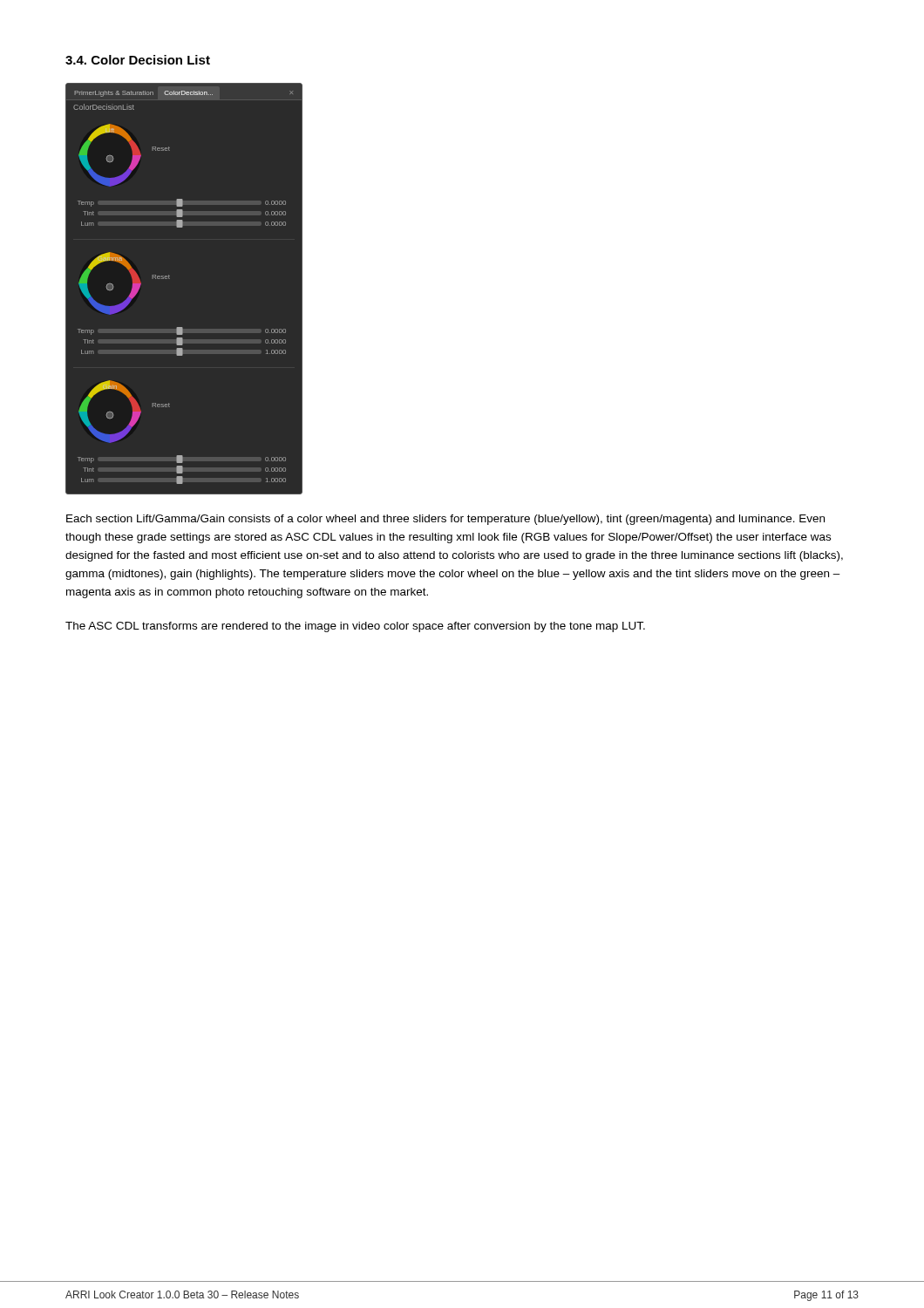Click on the section header that reads "3.4. Color Decision List"

click(x=138, y=60)
